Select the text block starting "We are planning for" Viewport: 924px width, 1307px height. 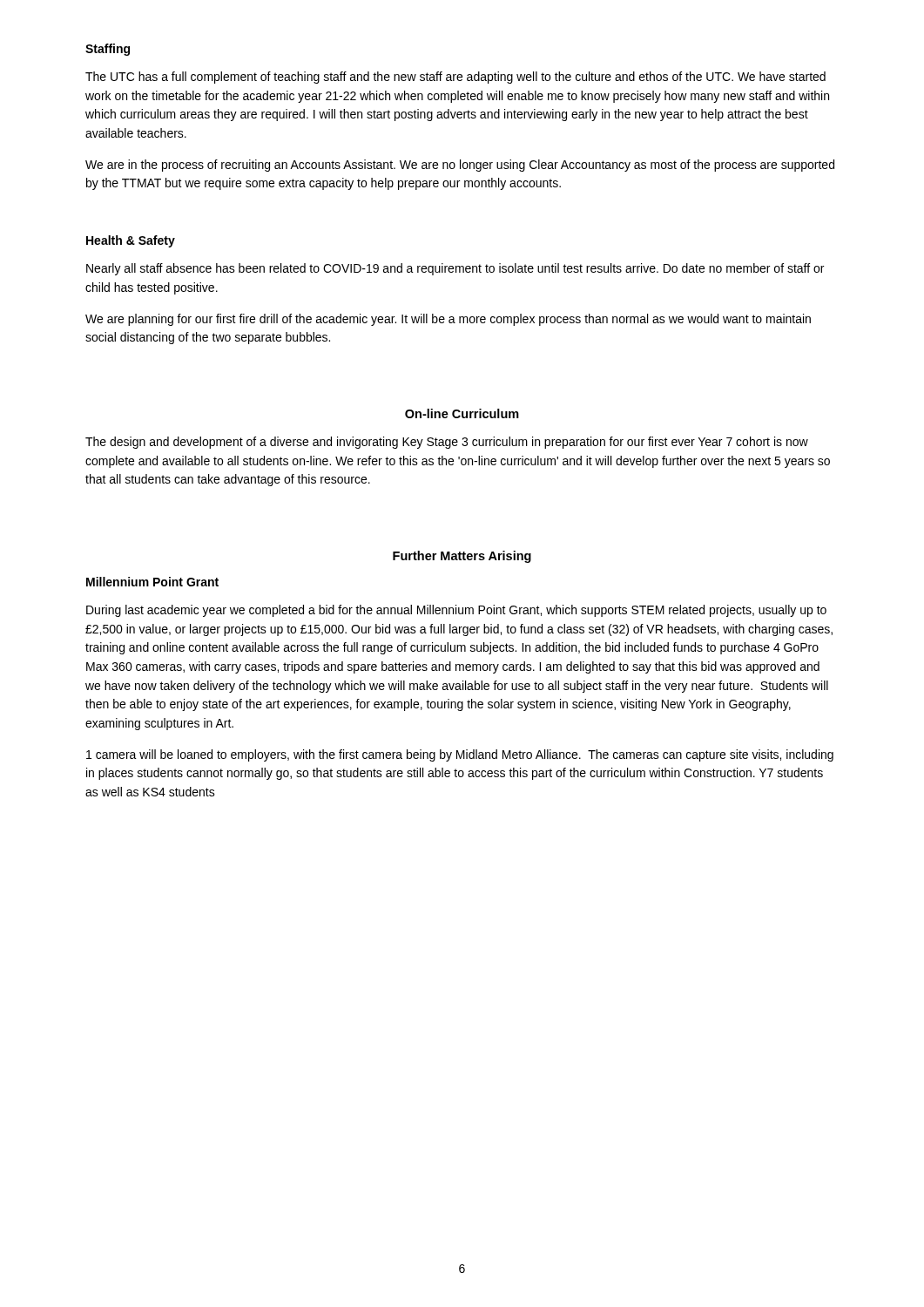(x=462, y=329)
